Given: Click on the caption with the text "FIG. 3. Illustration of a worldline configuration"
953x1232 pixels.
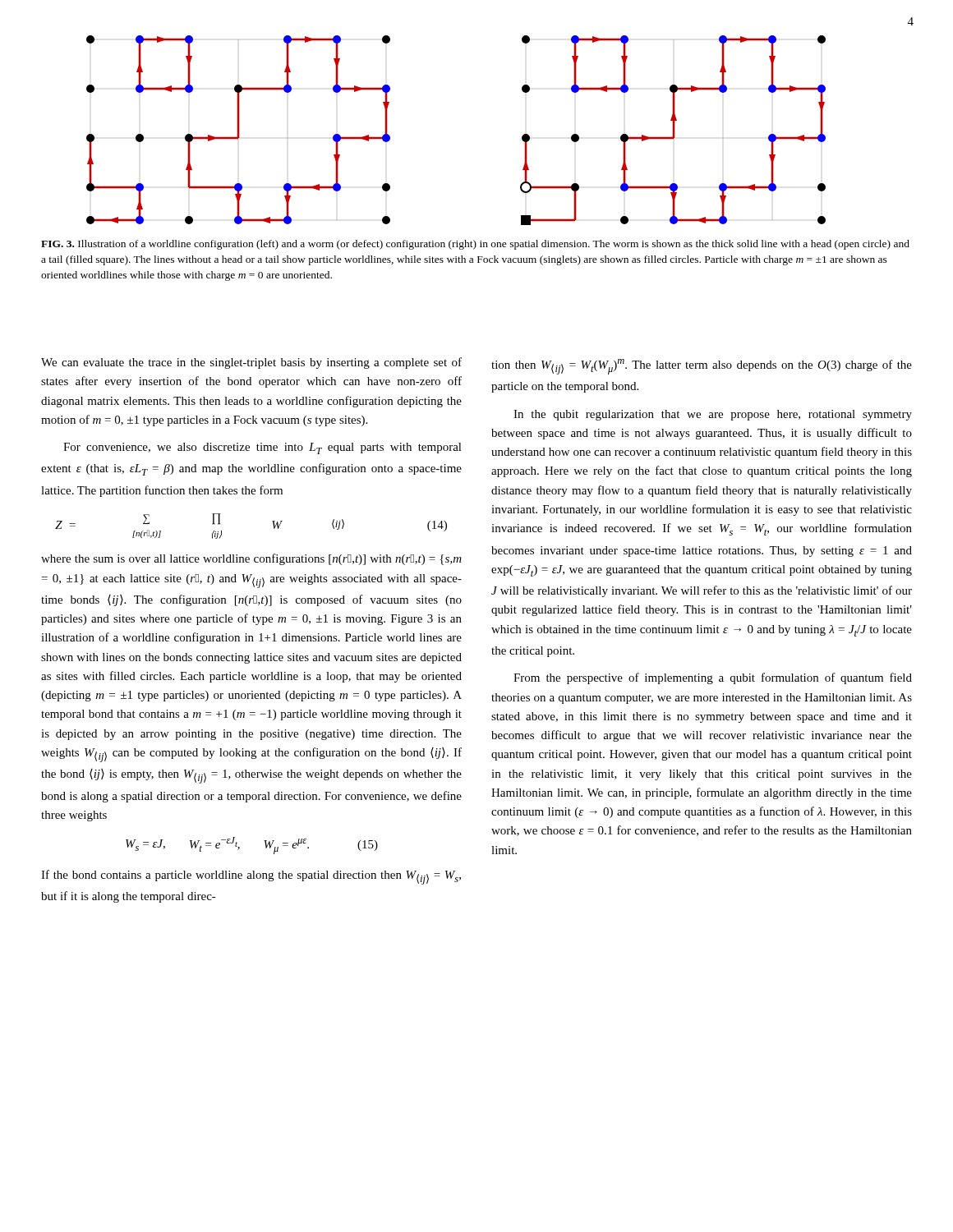Looking at the screenshot, I should [475, 259].
